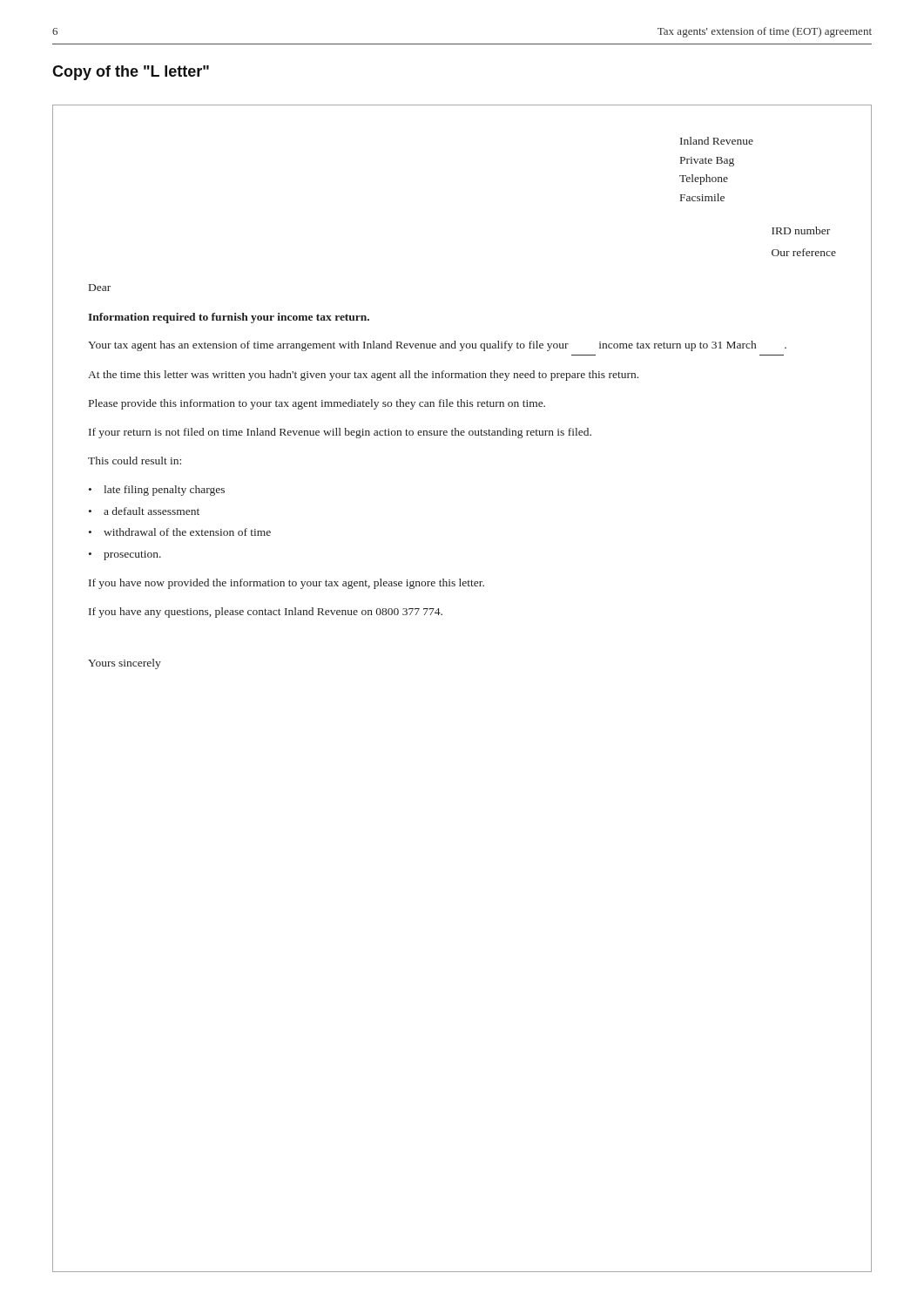This screenshot has width=924, height=1307.
Task: Find "late filing penalty charges" on this page
Action: [164, 489]
